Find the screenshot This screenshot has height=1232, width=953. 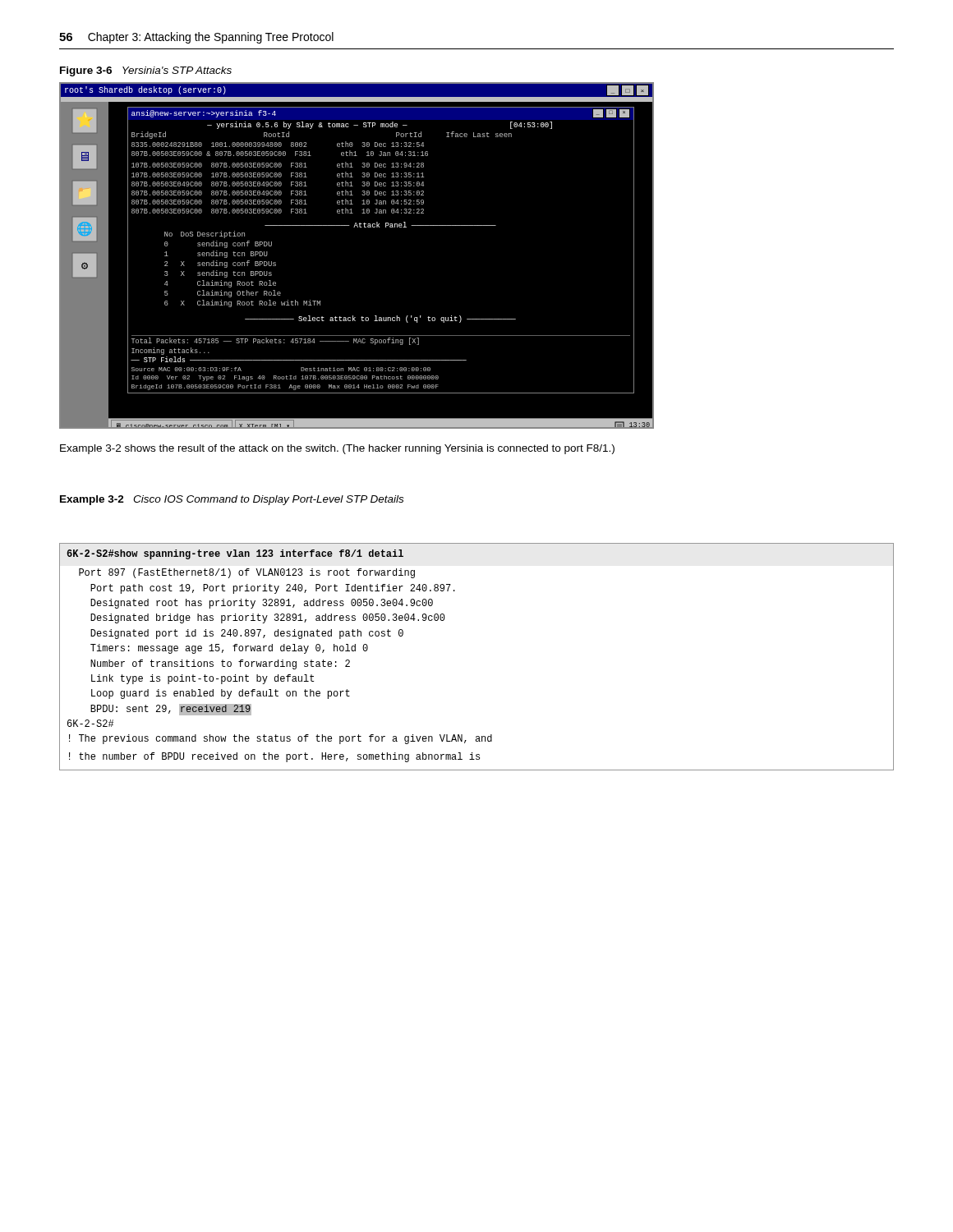coord(355,255)
